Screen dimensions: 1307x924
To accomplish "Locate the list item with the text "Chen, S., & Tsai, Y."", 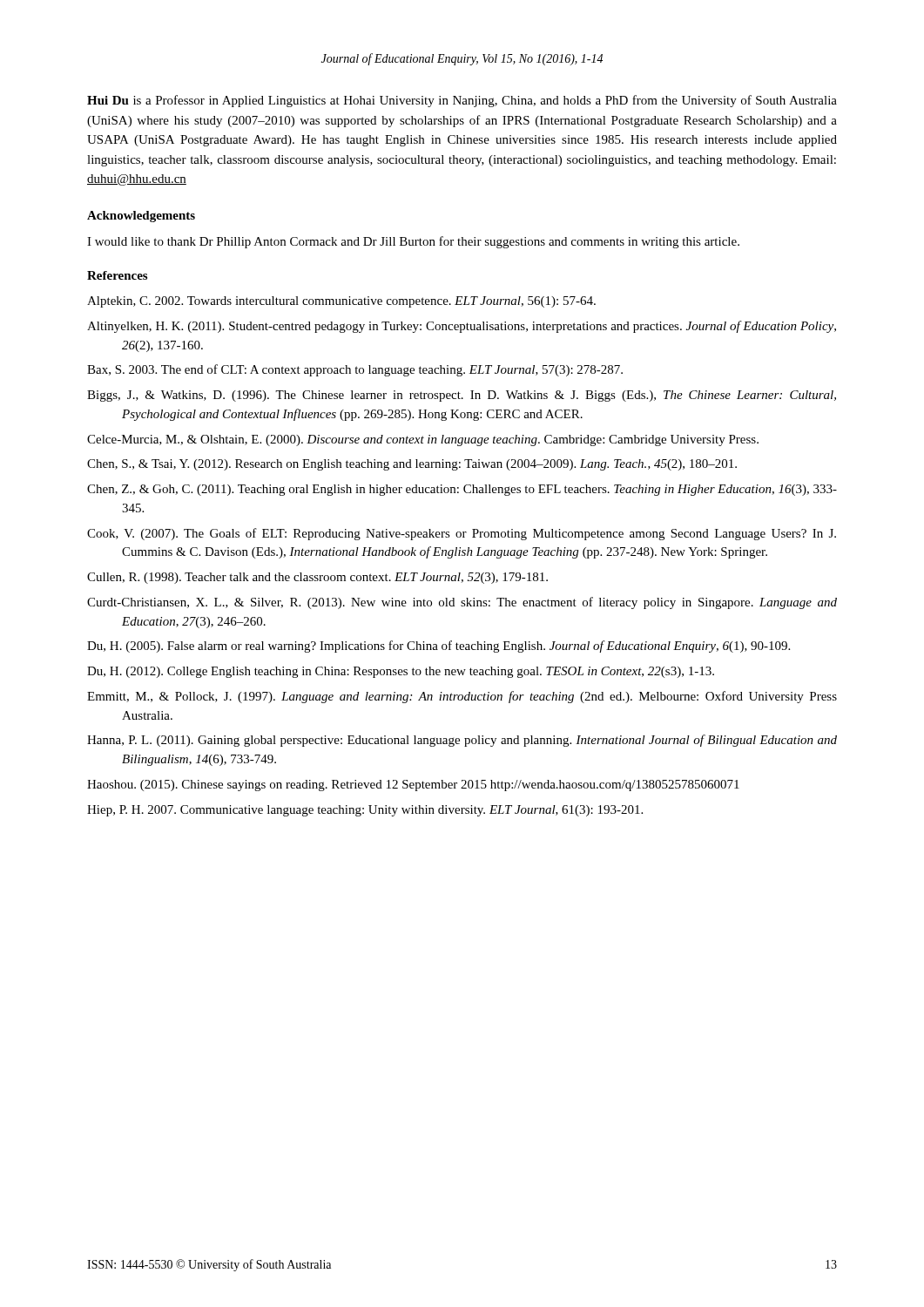I will coord(412,464).
